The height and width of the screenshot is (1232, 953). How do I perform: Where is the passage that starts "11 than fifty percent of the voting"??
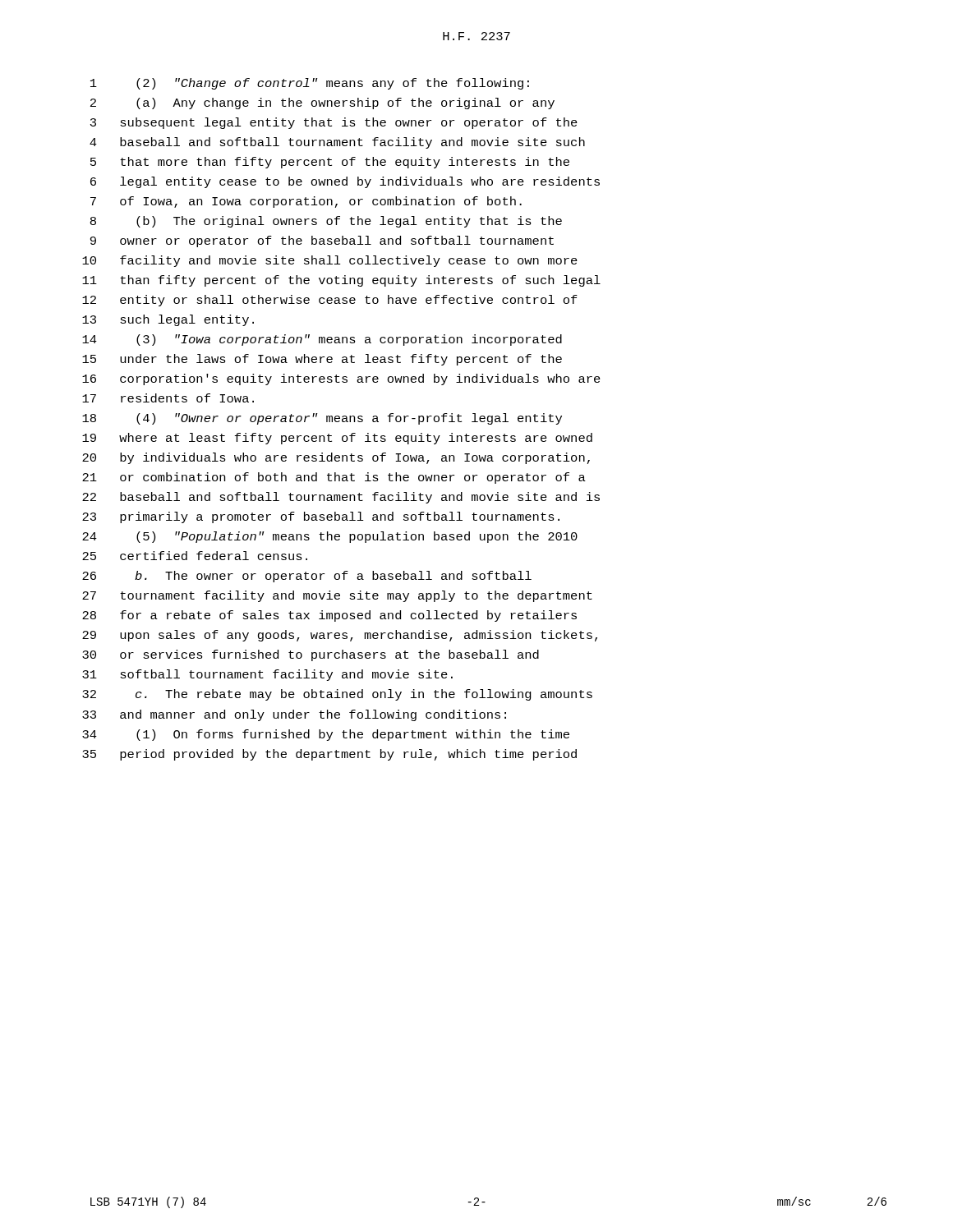[x=333, y=281]
